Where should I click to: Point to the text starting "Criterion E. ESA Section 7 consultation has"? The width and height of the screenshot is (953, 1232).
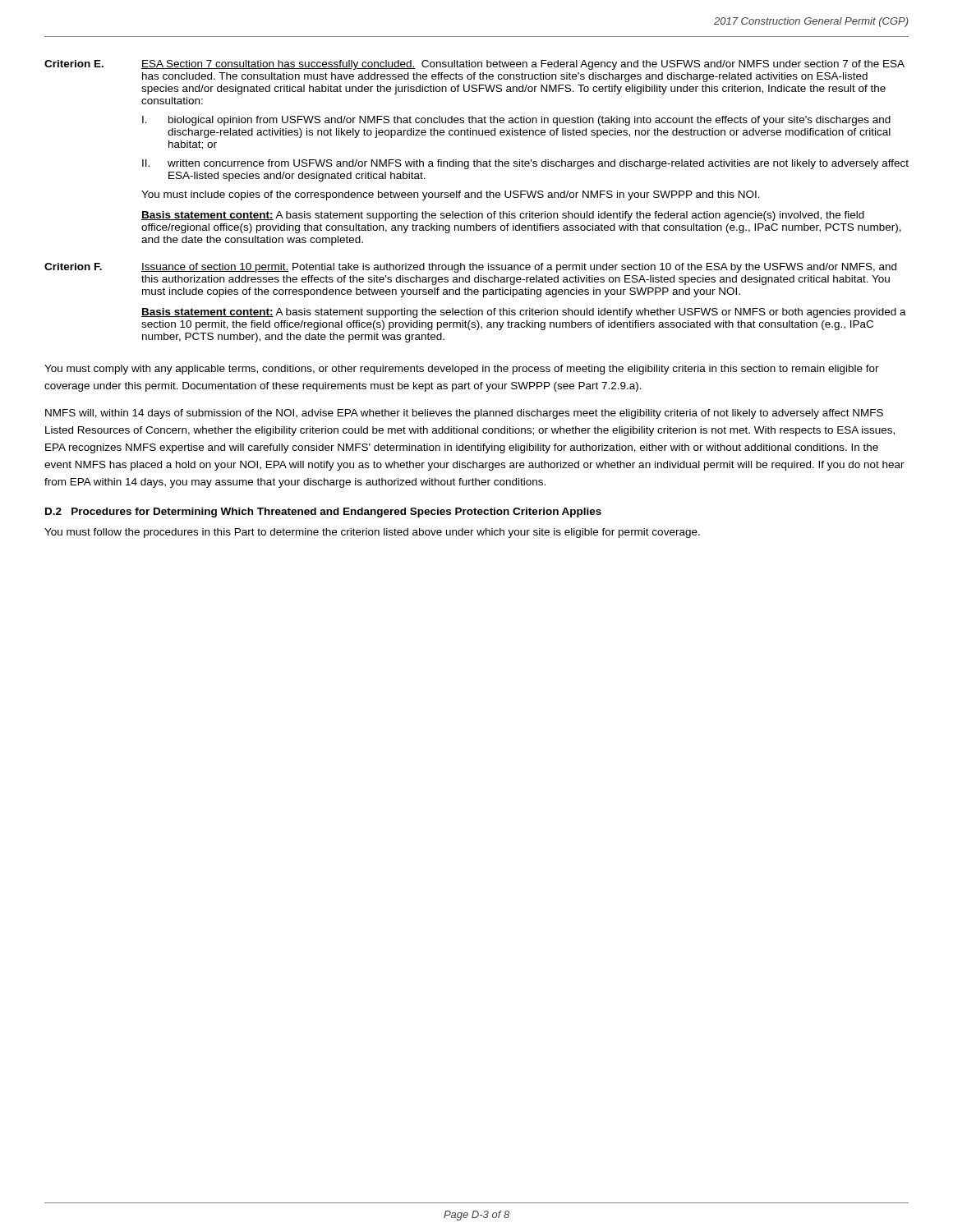[476, 153]
